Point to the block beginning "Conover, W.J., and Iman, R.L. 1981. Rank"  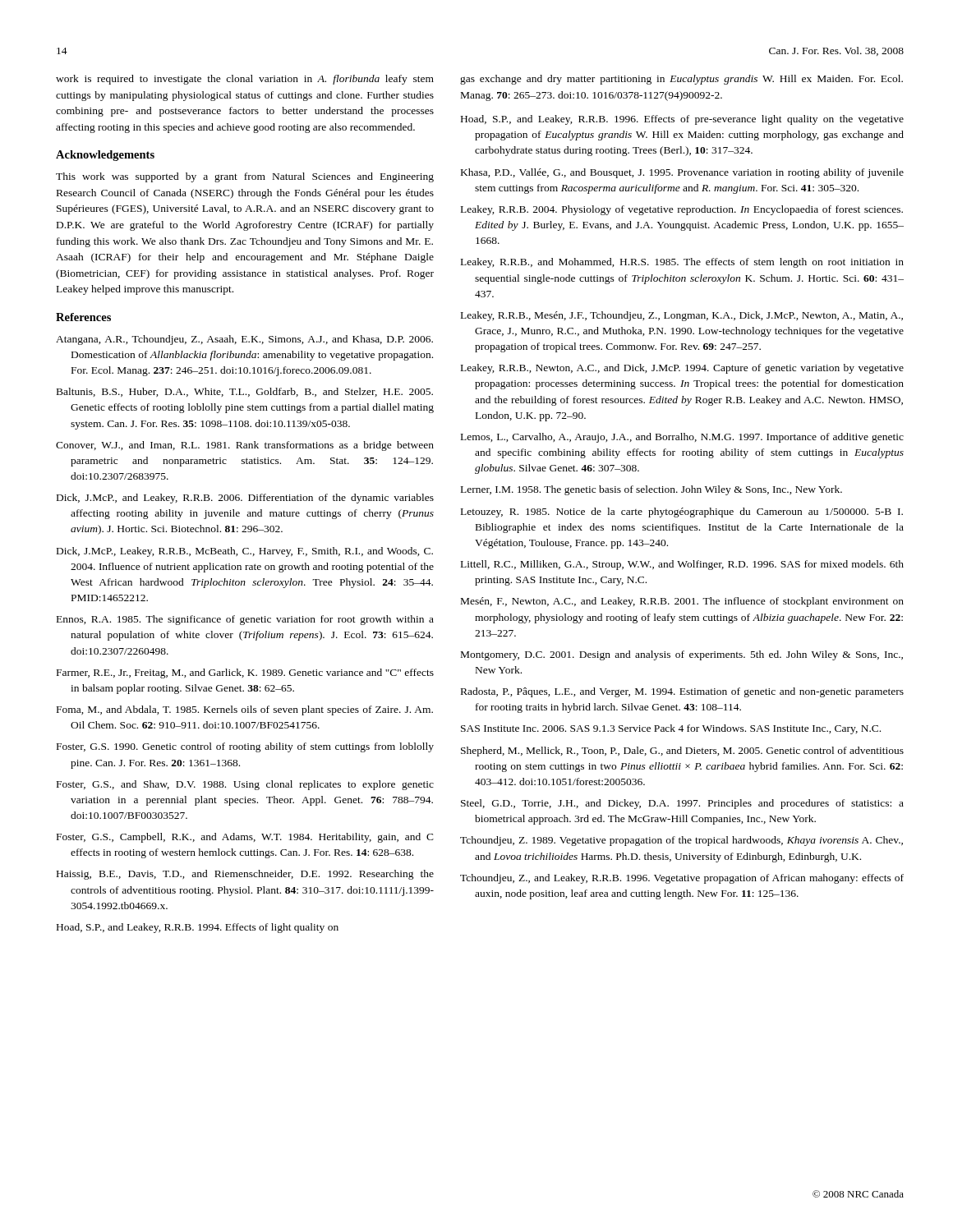pos(245,460)
